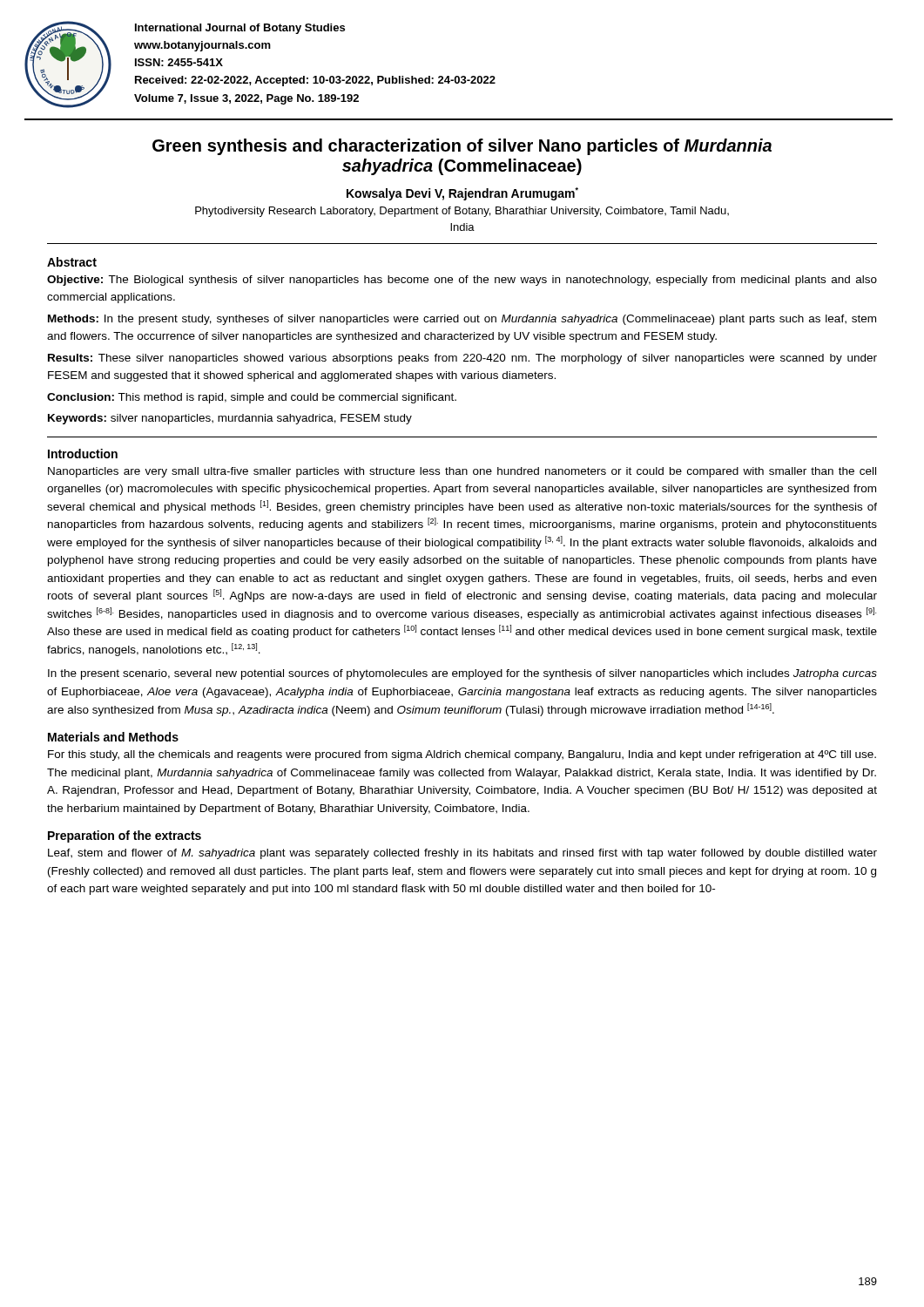Where is the passage that starts "Keywords: silver nanoparticles, murdannia sahyadrica, FESEM"?
Screen dimensions: 1307x924
pyautogui.click(x=229, y=418)
